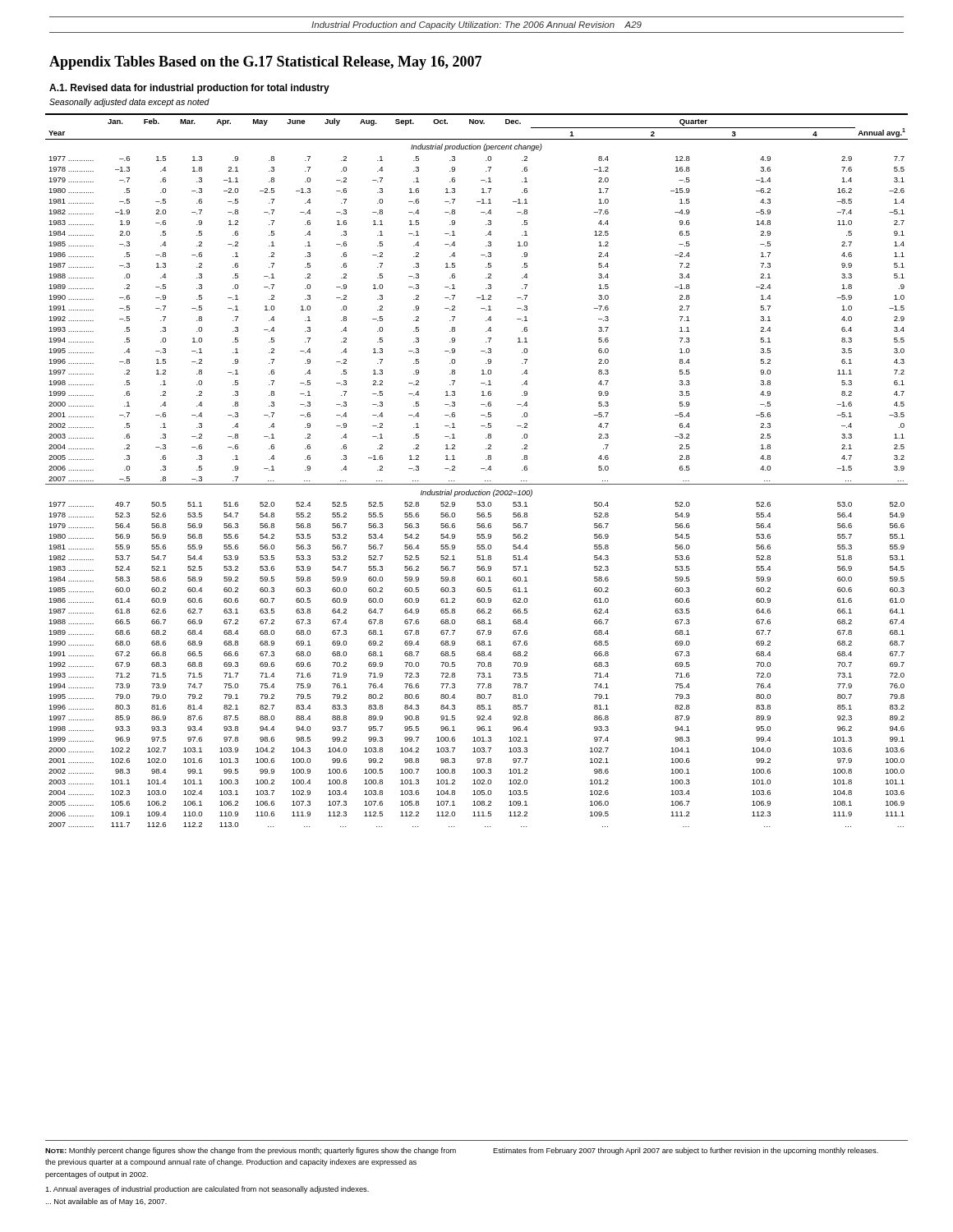Navigate to the region starting "NOTE: Monthly percent change figures show the change"
Screen dimensions: 1232x953
pos(245,1151)
